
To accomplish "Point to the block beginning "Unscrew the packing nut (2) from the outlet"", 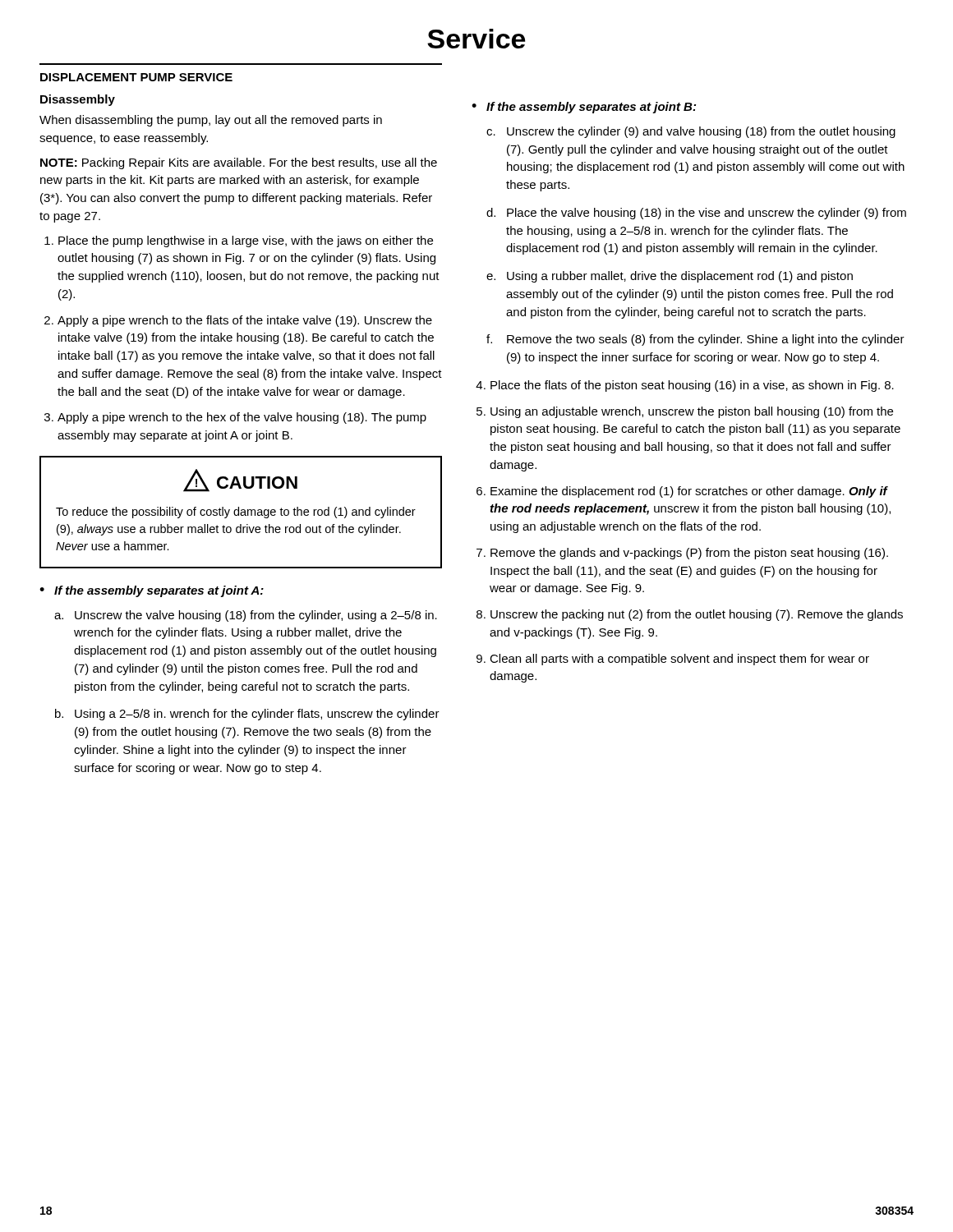I will 697,623.
